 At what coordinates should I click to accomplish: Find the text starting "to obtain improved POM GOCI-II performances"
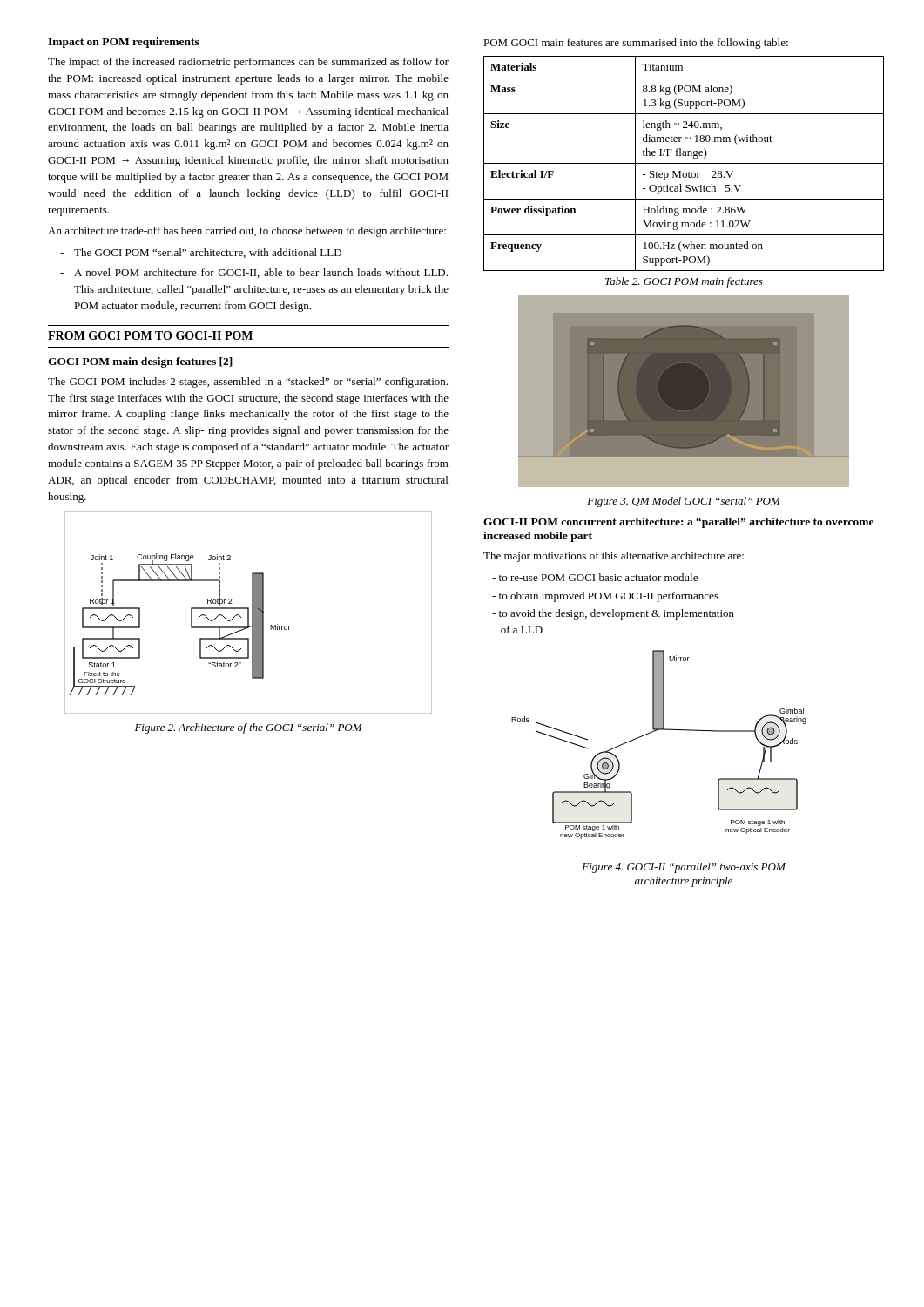click(x=605, y=595)
